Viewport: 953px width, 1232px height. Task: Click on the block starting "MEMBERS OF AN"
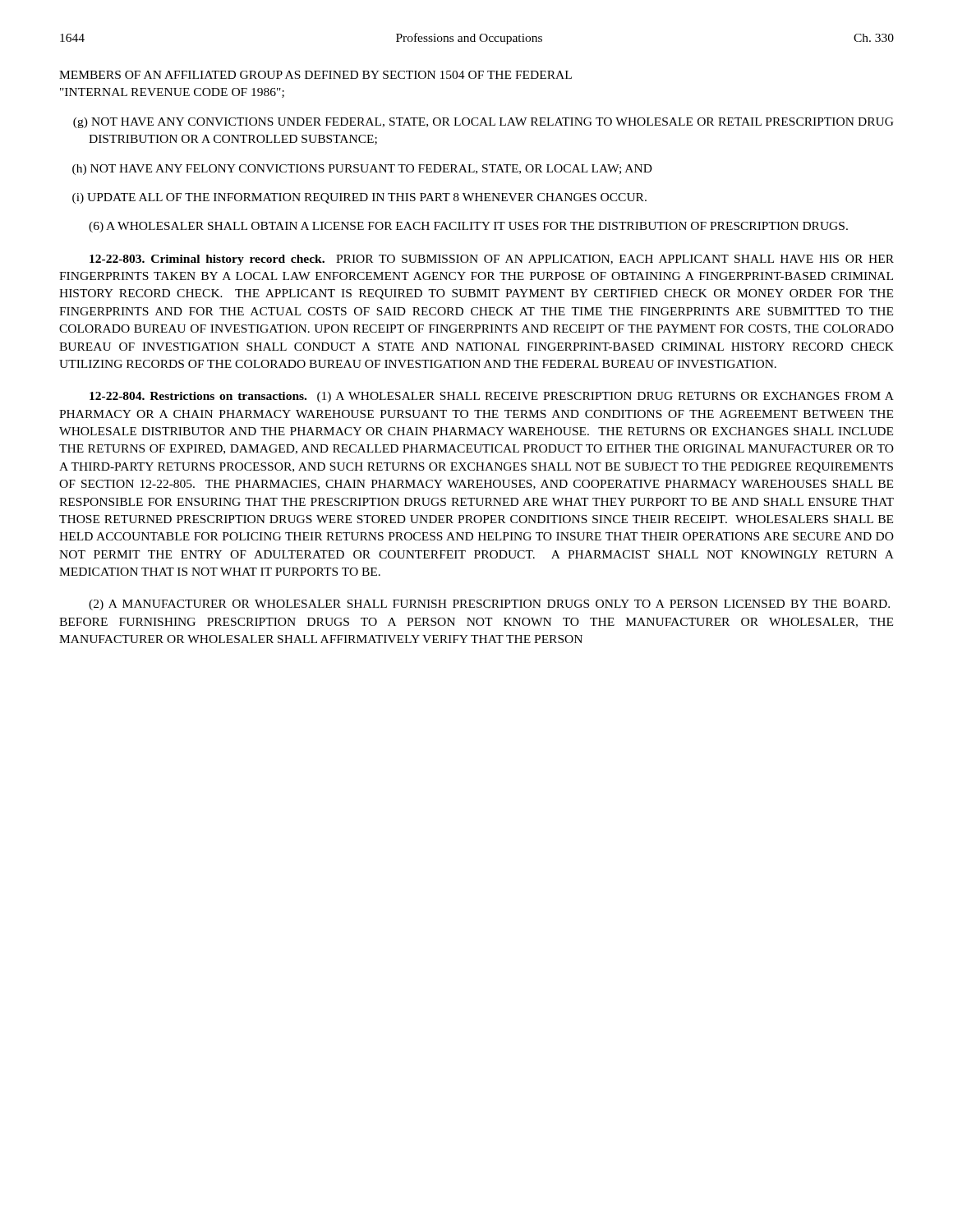[476, 83]
